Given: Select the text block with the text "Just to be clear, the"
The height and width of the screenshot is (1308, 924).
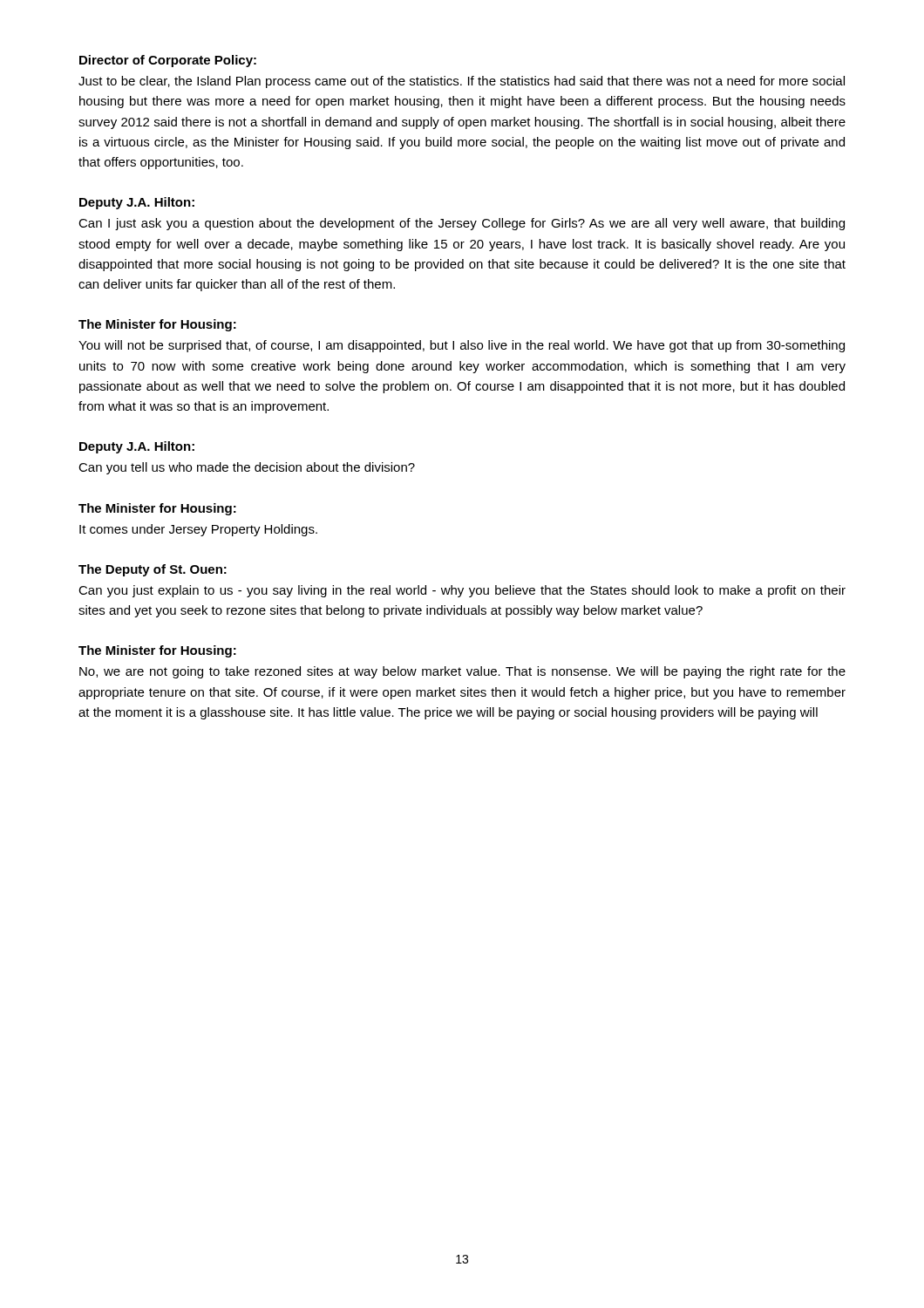Looking at the screenshot, I should pyautogui.click(x=462, y=121).
